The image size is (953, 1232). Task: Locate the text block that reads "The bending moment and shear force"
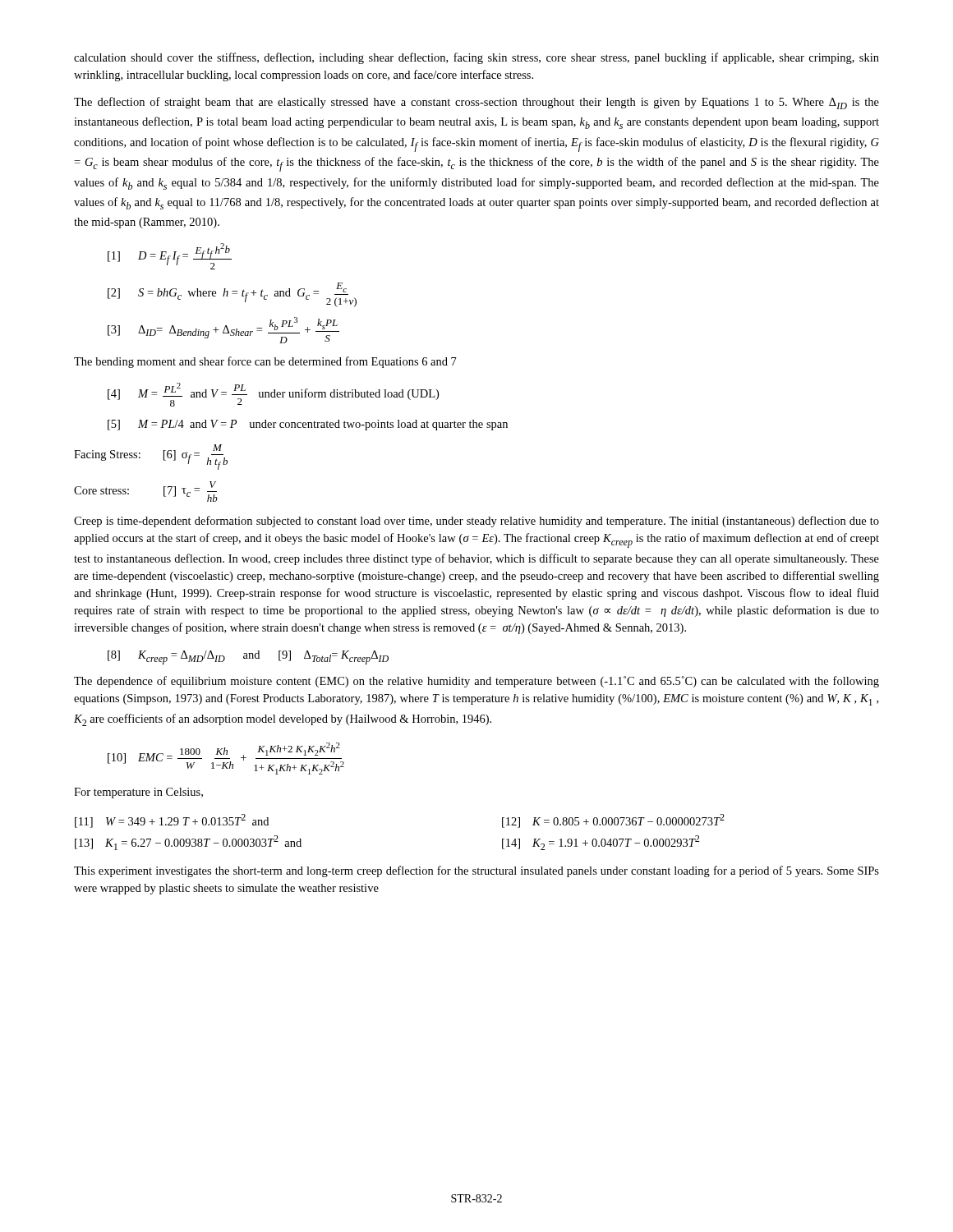265,361
